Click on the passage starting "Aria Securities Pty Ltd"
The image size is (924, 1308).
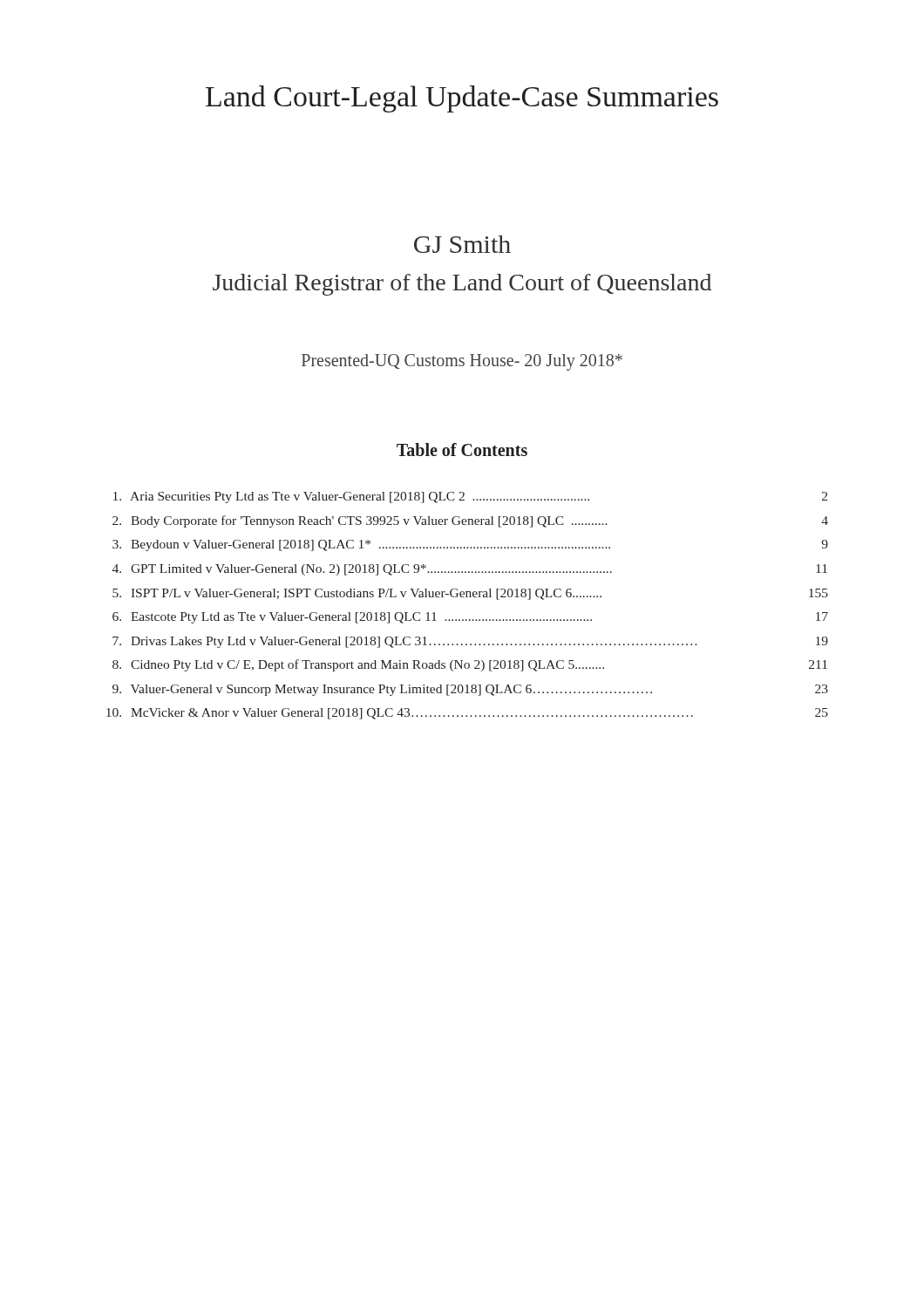click(462, 496)
